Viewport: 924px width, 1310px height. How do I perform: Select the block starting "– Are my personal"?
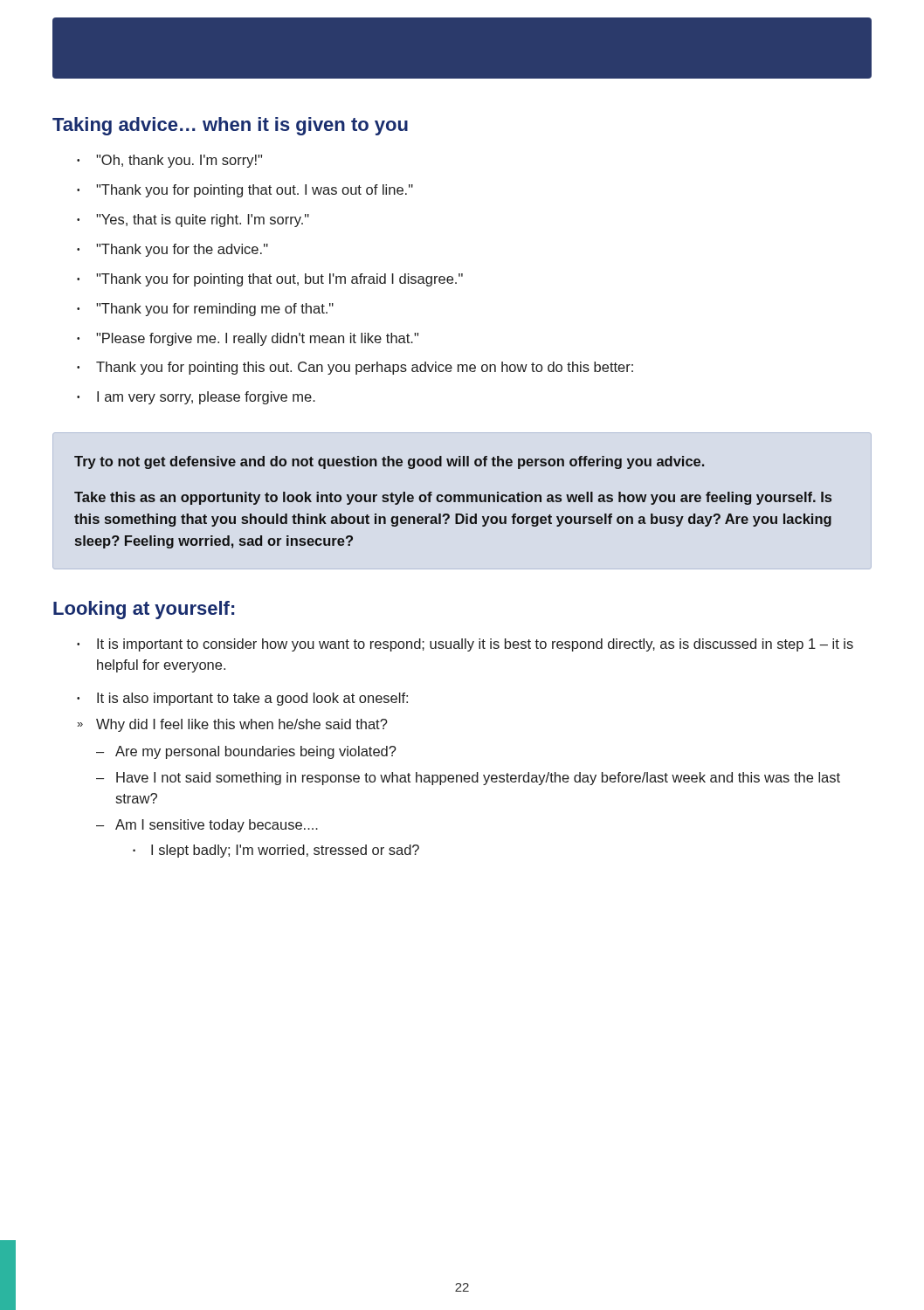tap(246, 752)
